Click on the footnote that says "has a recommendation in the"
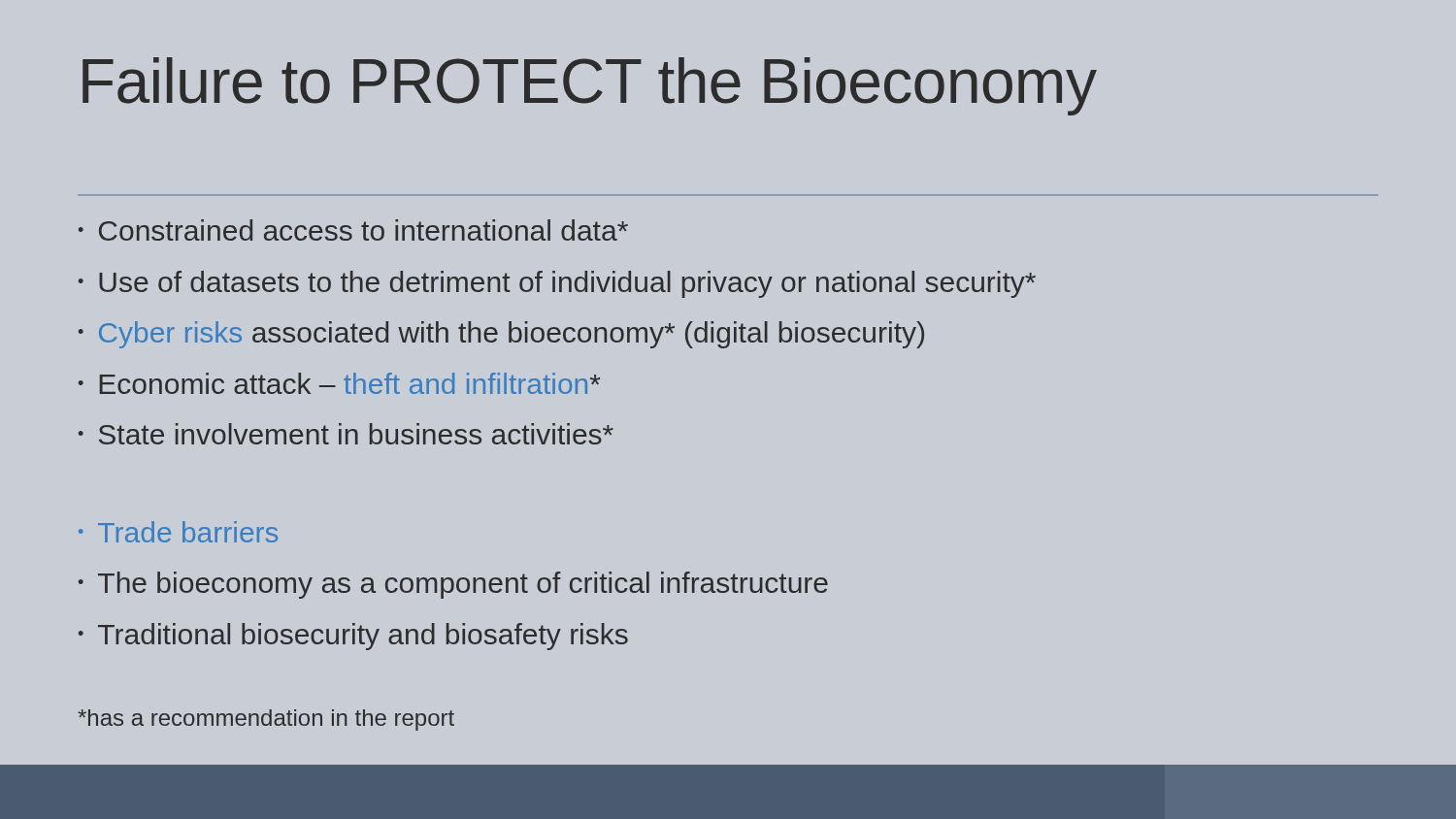Viewport: 1456px width, 819px height. click(x=266, y=718)
